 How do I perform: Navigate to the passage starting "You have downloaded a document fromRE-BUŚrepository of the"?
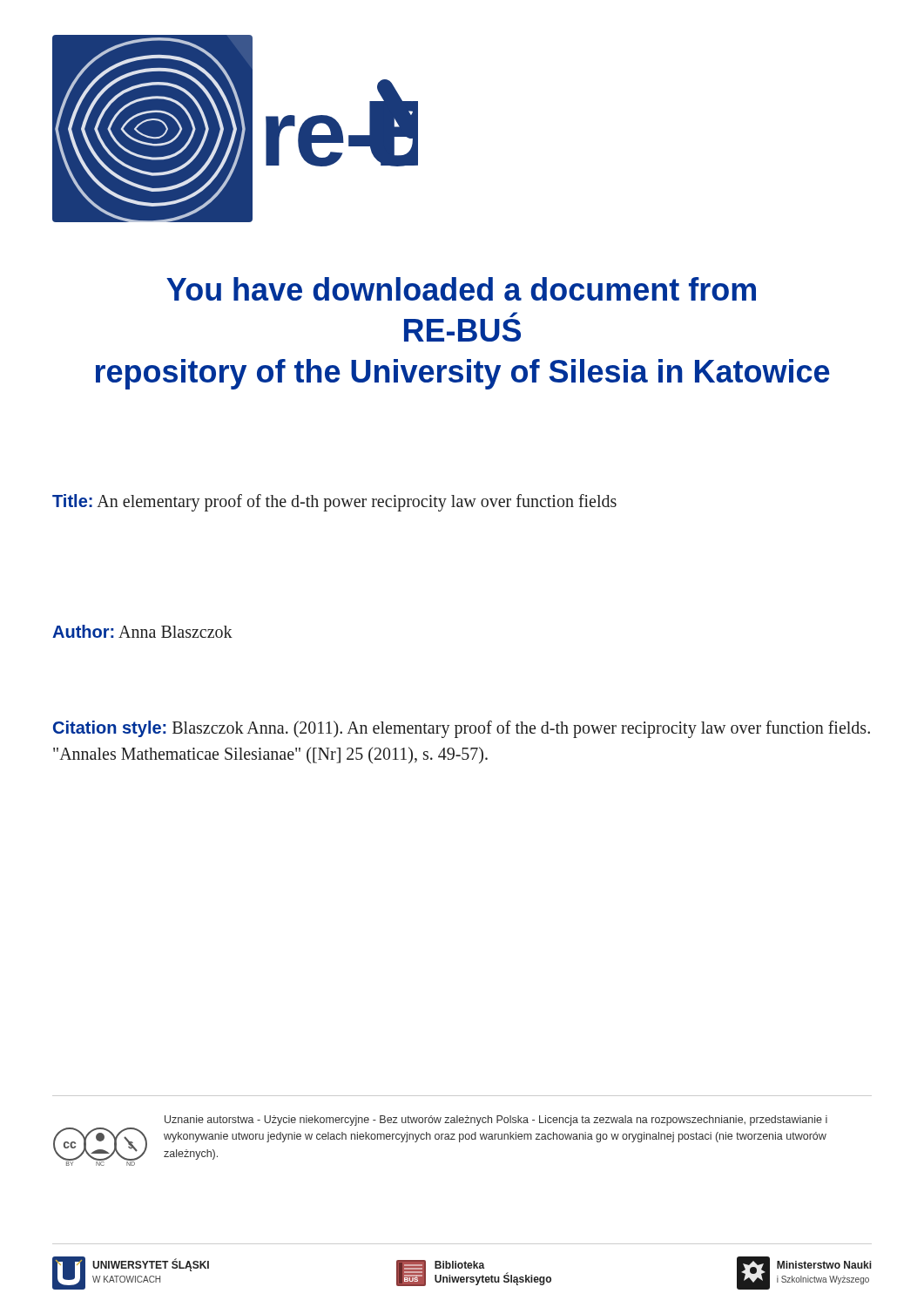[x=462, y=331]
